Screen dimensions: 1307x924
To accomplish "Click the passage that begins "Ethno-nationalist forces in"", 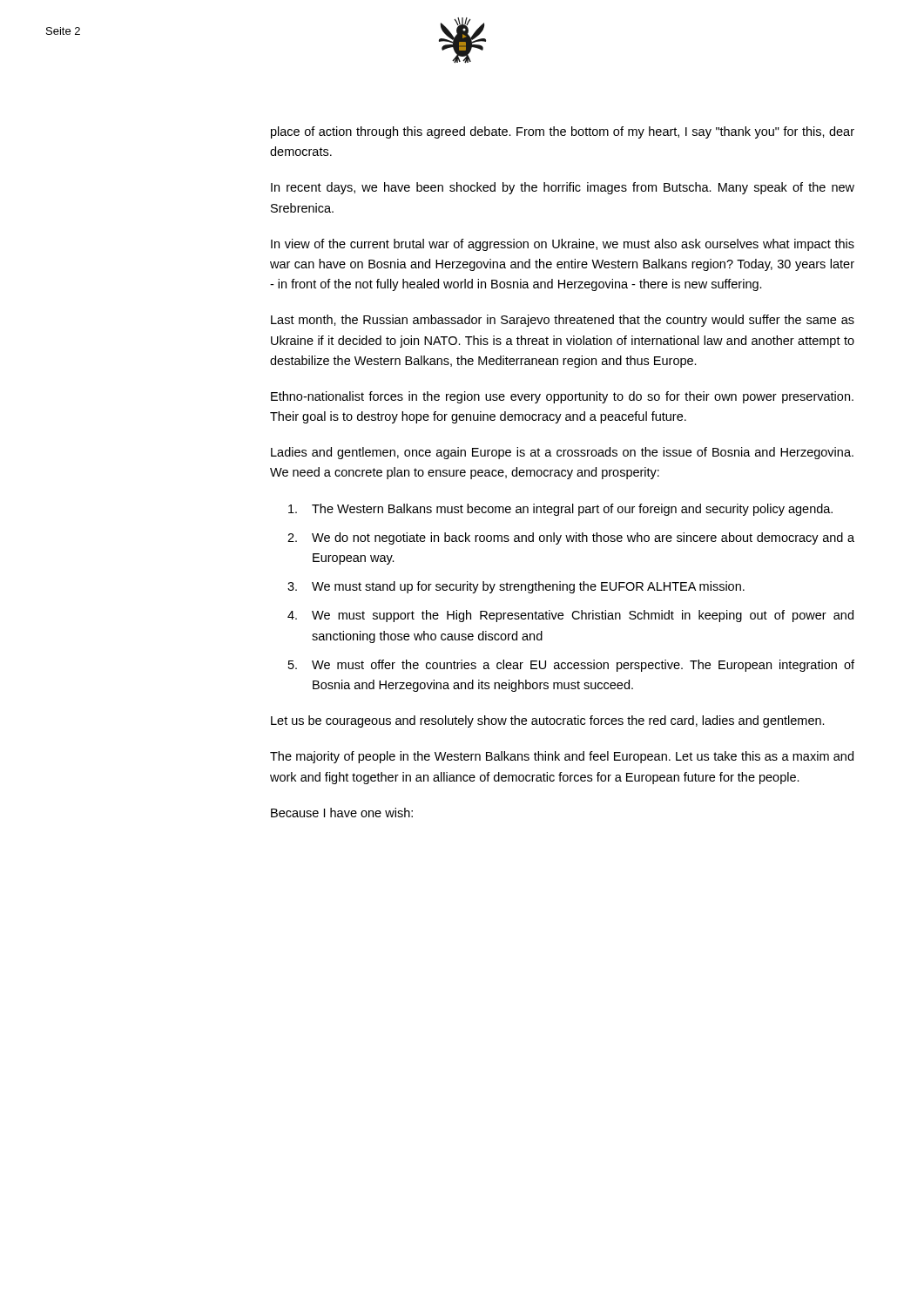I will [562, 406].
